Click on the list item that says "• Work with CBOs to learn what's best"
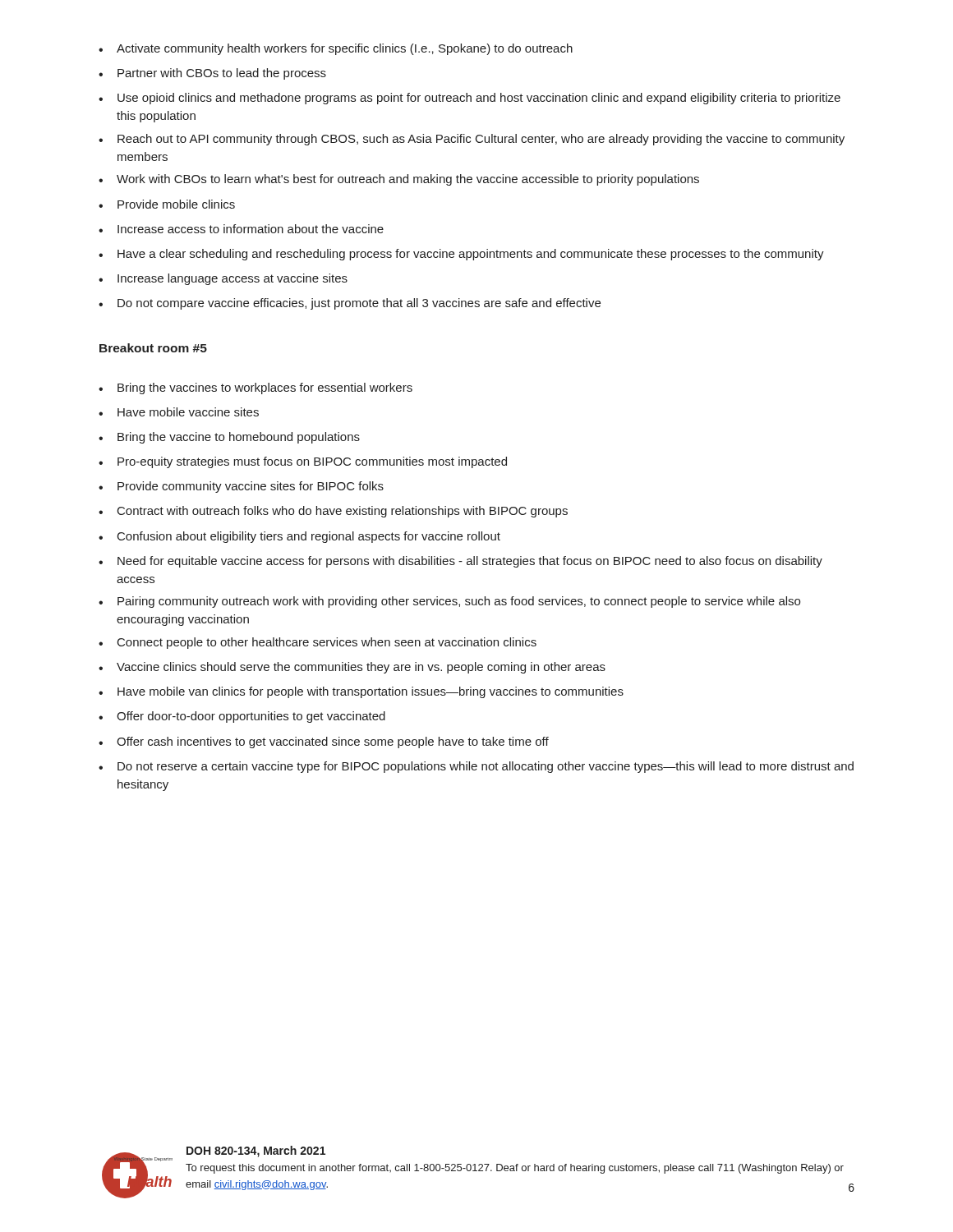 click(x=476, y=180)
